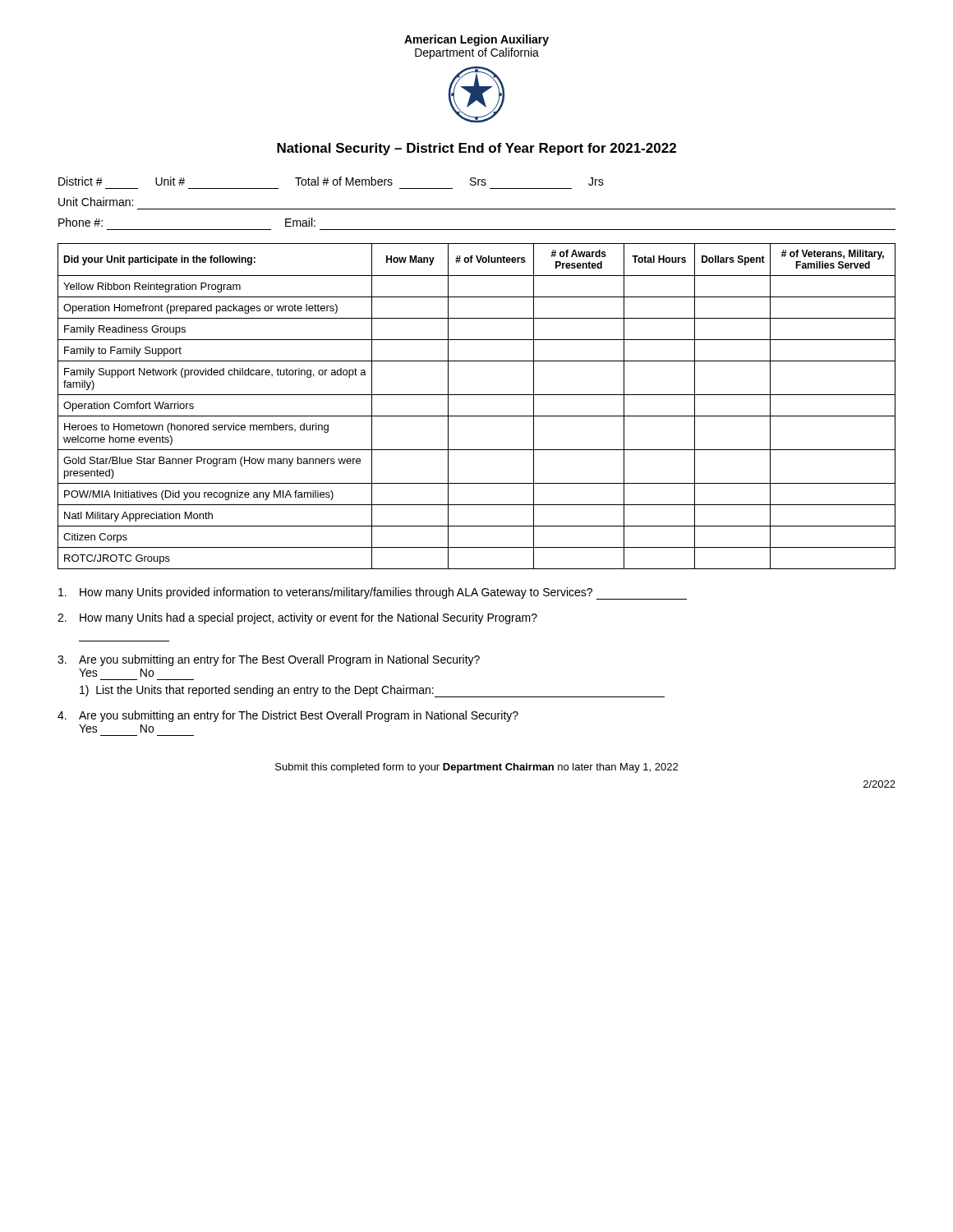Select the passage starting "District # Unit # Total # of Members"
The width and height of the screenshot is (953, 1232).
click(331, 182)
